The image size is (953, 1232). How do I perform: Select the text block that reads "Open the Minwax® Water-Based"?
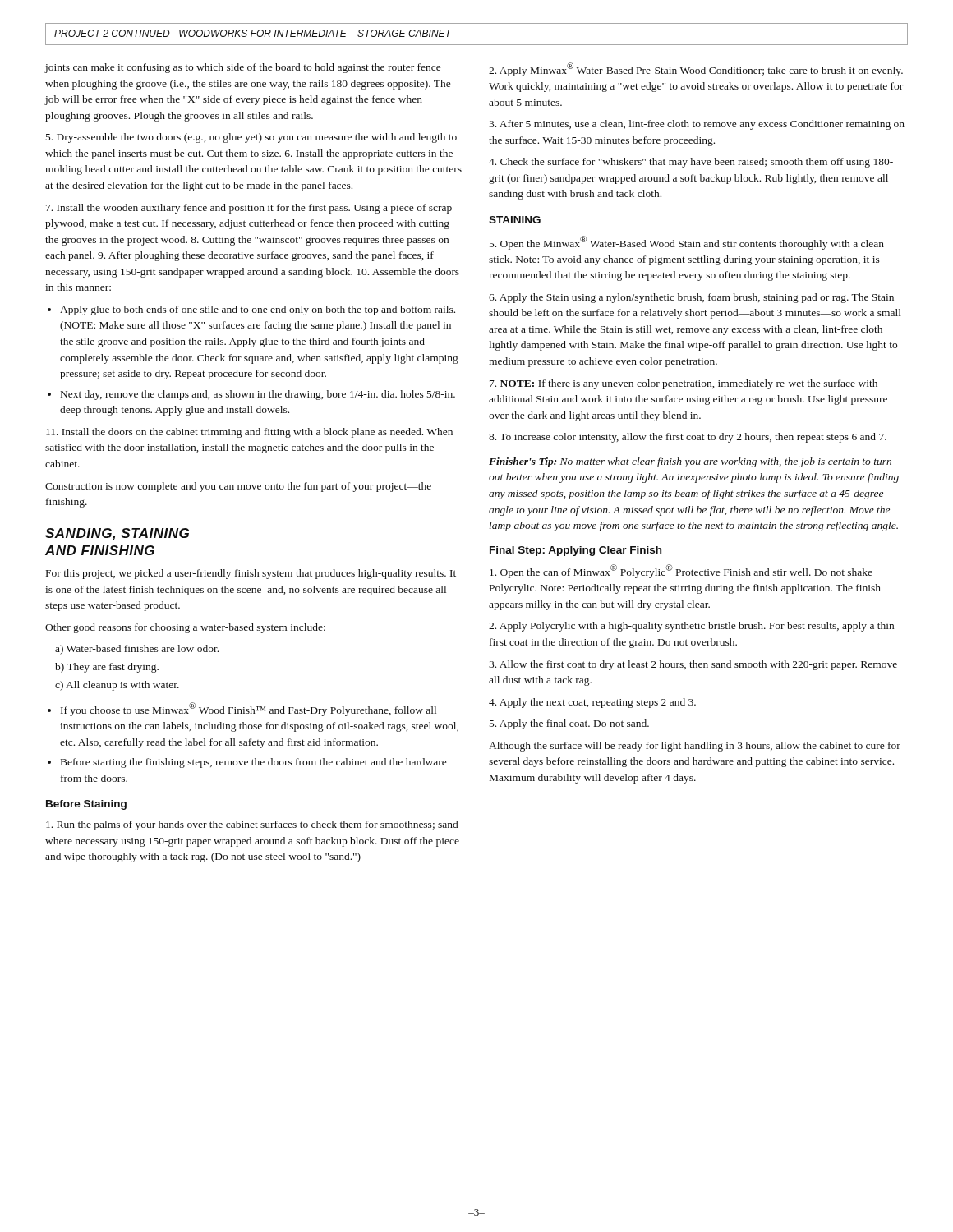pos(698,339)
